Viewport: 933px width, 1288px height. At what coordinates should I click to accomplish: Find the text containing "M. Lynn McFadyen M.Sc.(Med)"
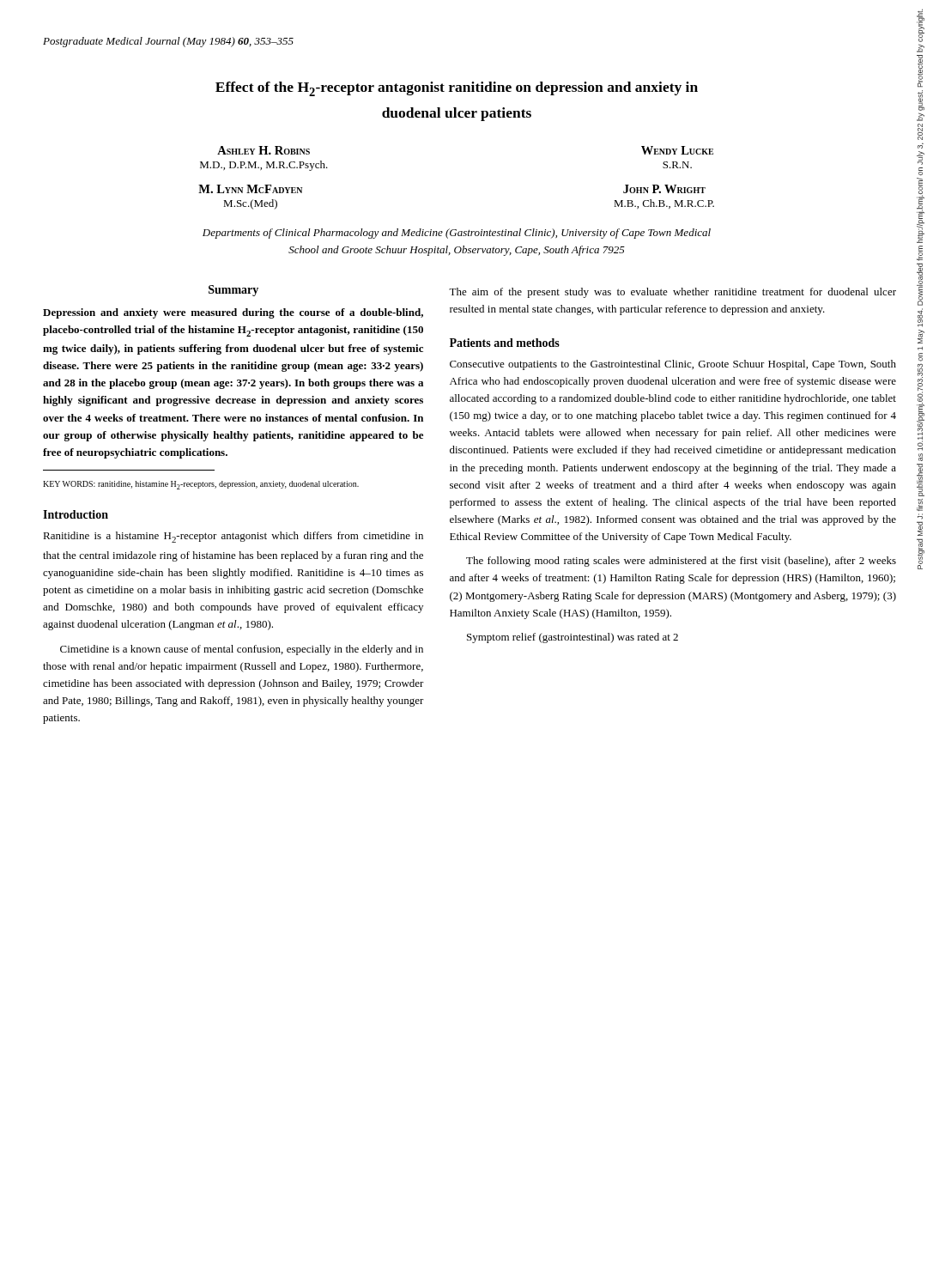pyautogui.click(x=251, y=196)
